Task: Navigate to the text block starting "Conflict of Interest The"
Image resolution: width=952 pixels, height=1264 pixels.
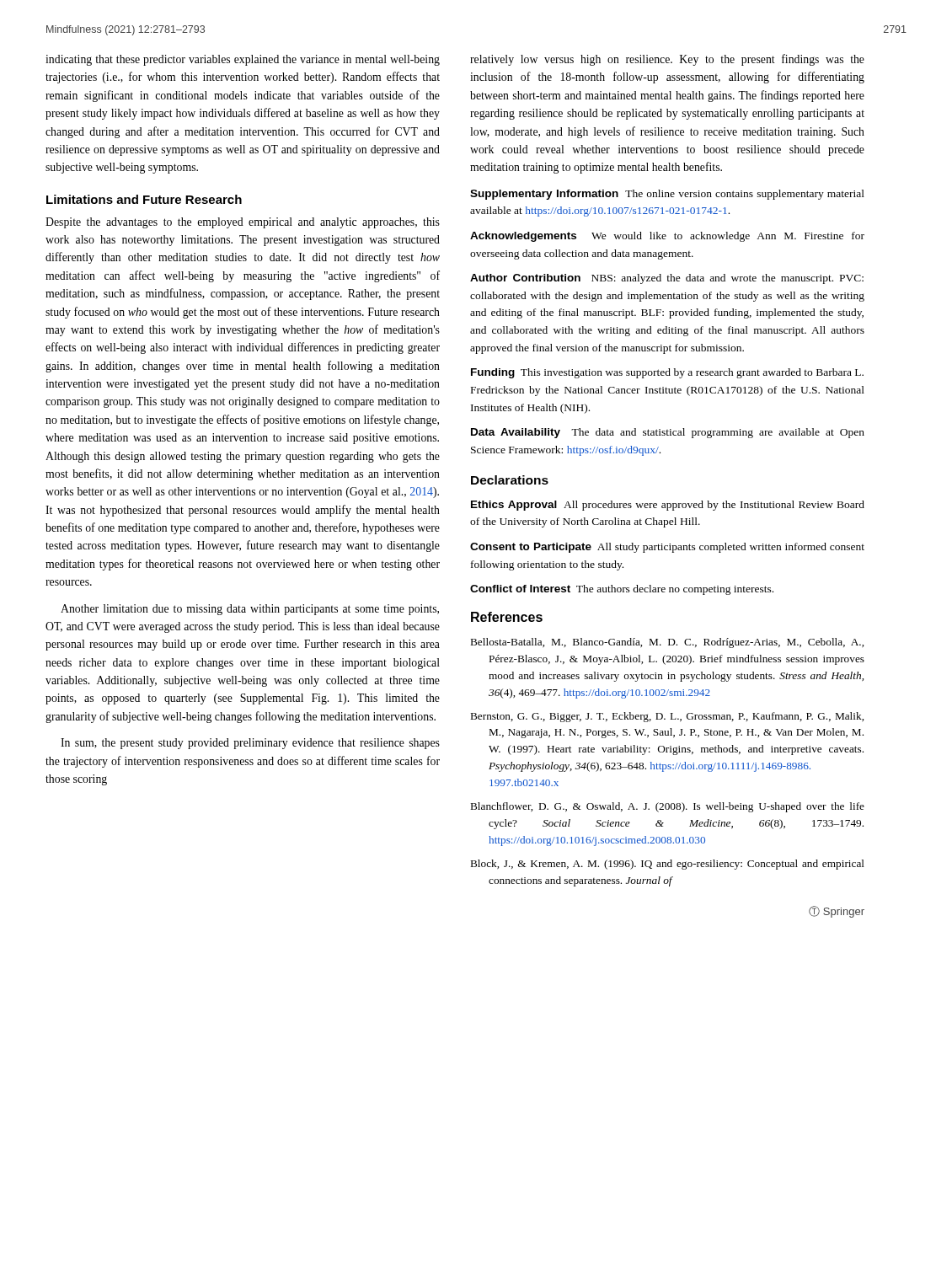Action: tap(667, 589)
